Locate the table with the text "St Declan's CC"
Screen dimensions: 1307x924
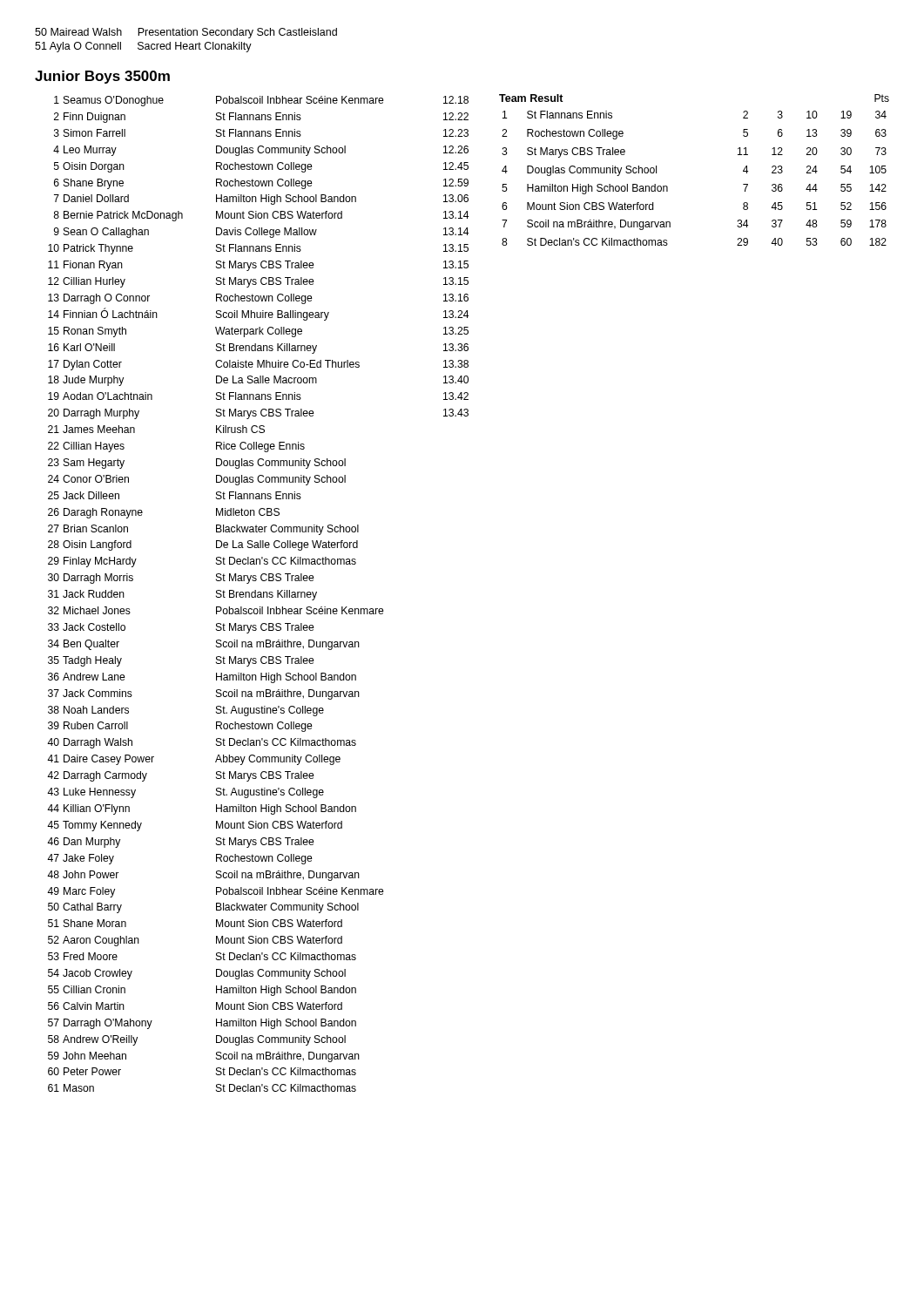[694, 179]
